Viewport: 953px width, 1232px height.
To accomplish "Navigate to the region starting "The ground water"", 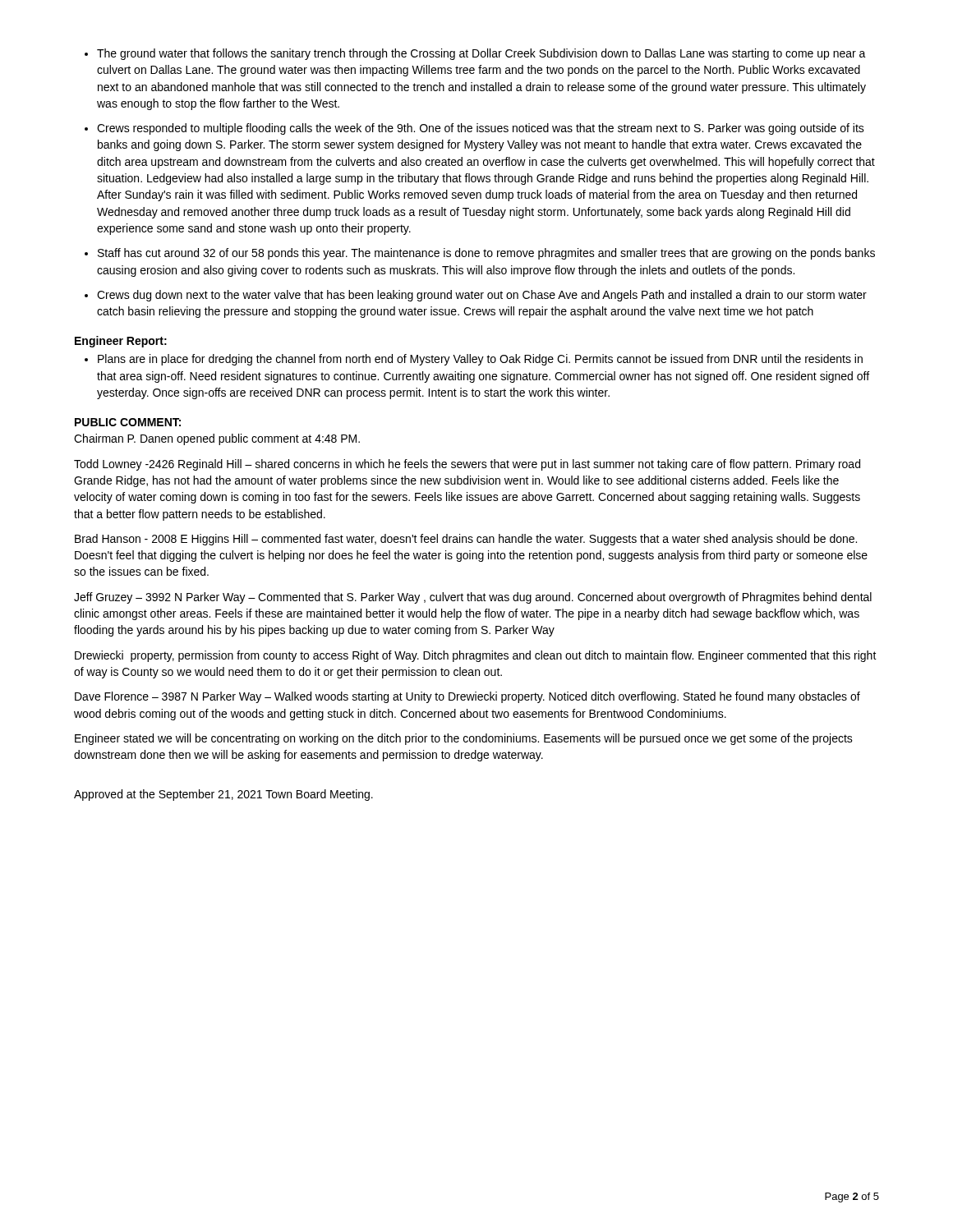I will (481, 78).
